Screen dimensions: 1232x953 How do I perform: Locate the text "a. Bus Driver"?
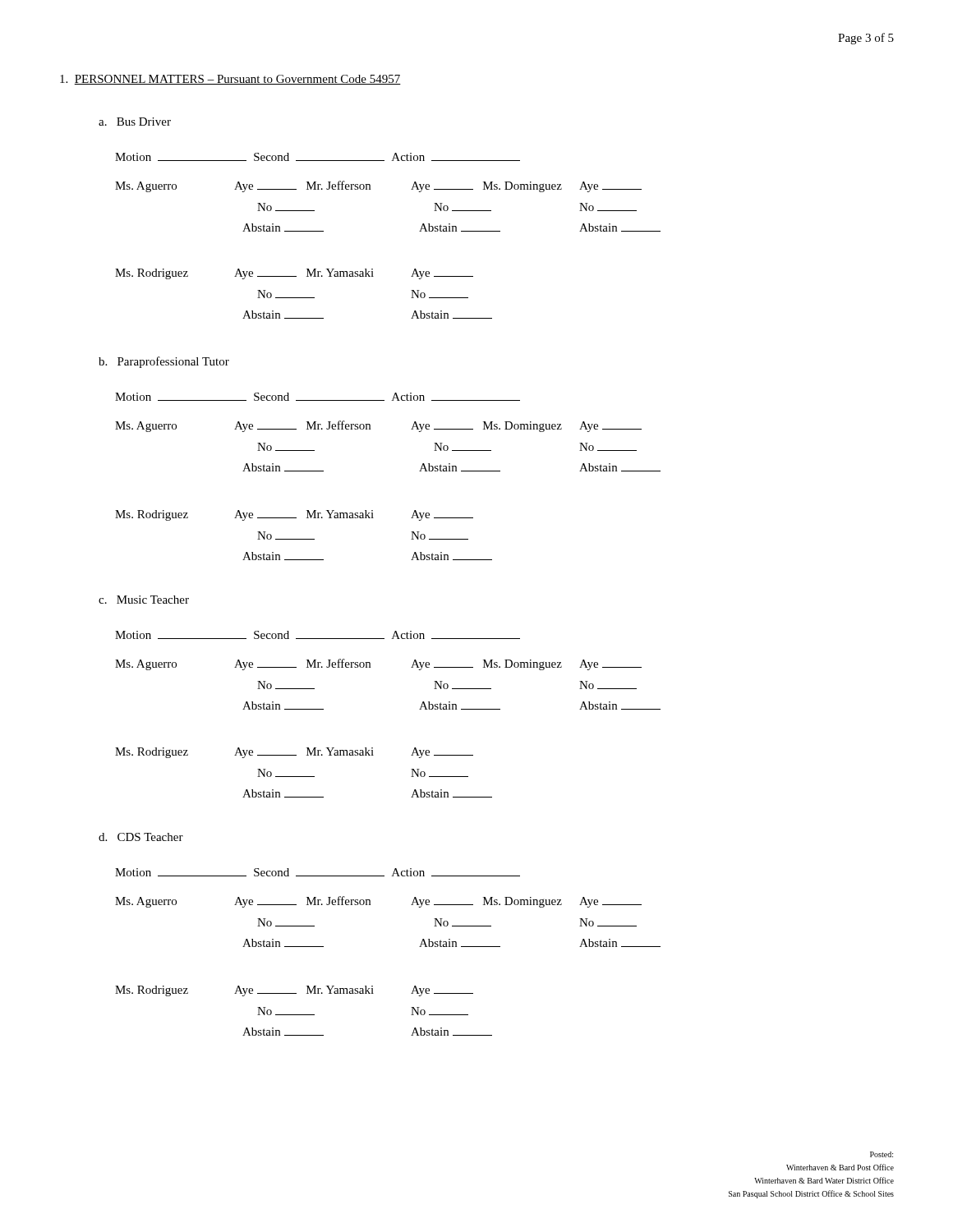pos(135,122)
